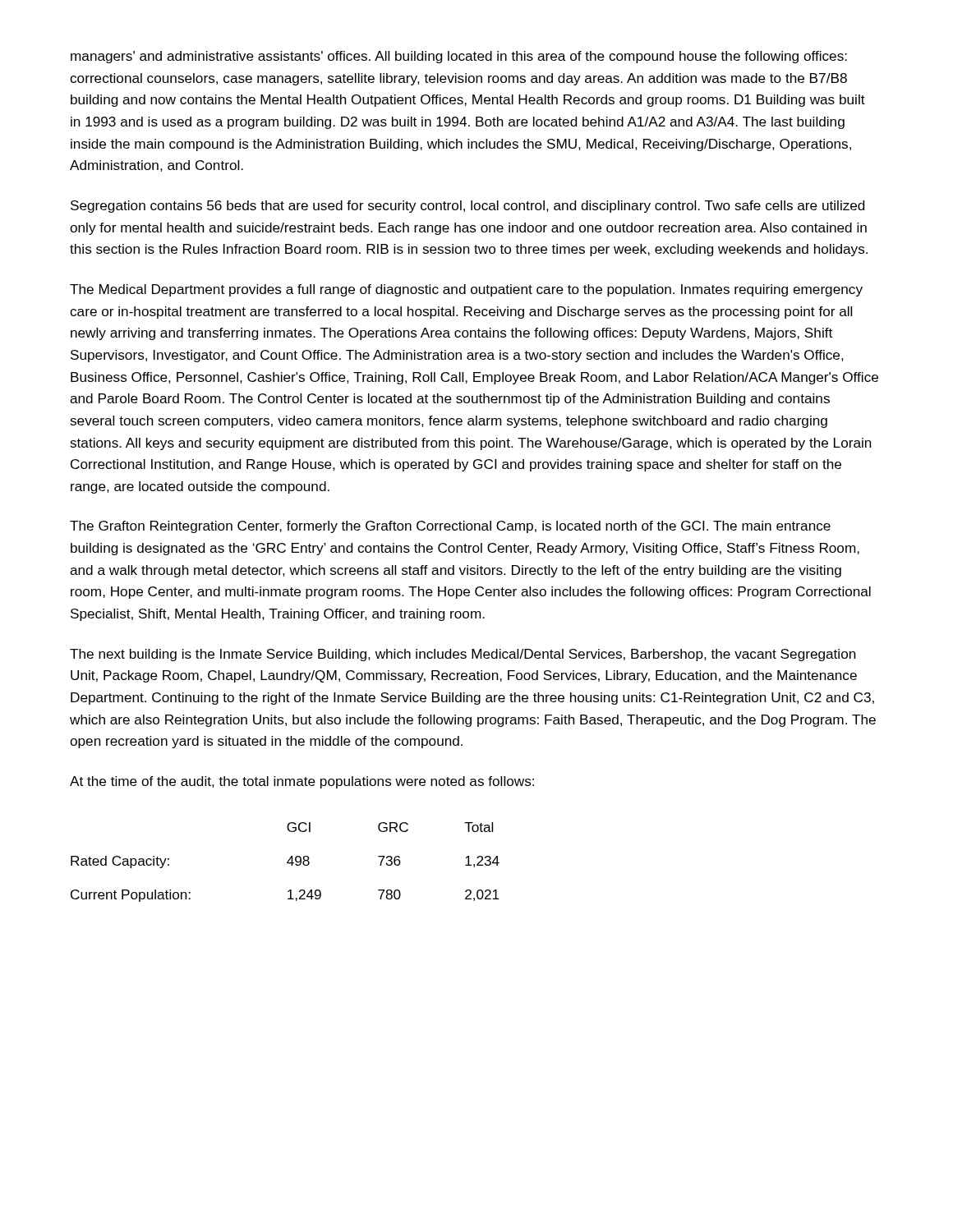Viewport: 953px width, 1232px height.
Task: Find the block on this page that starts "Segregation contains 56 beds that"
Action: pyautogui.click(x=469, y=227)
